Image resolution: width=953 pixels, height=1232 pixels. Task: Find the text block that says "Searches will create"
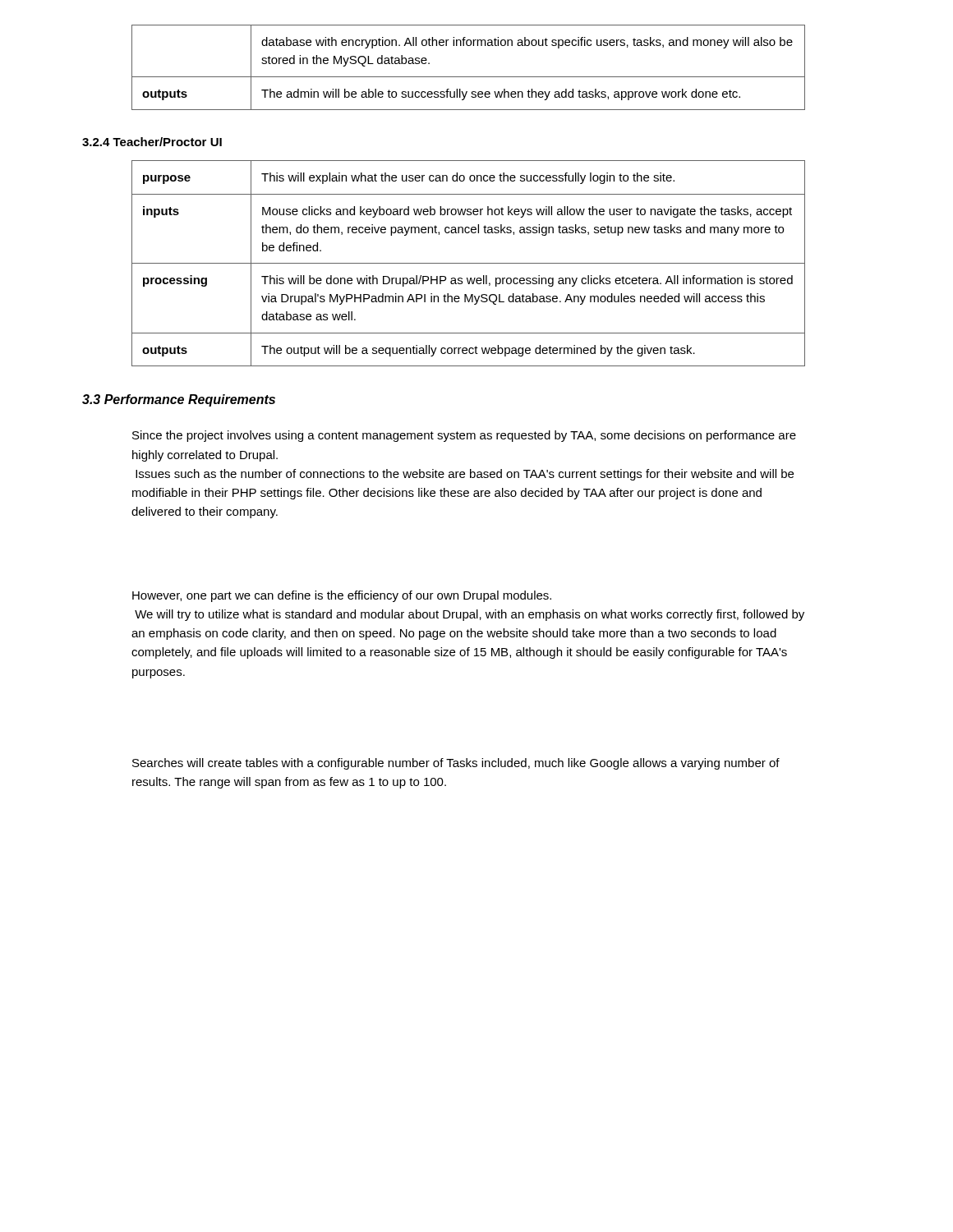click(x=455, y=772)
